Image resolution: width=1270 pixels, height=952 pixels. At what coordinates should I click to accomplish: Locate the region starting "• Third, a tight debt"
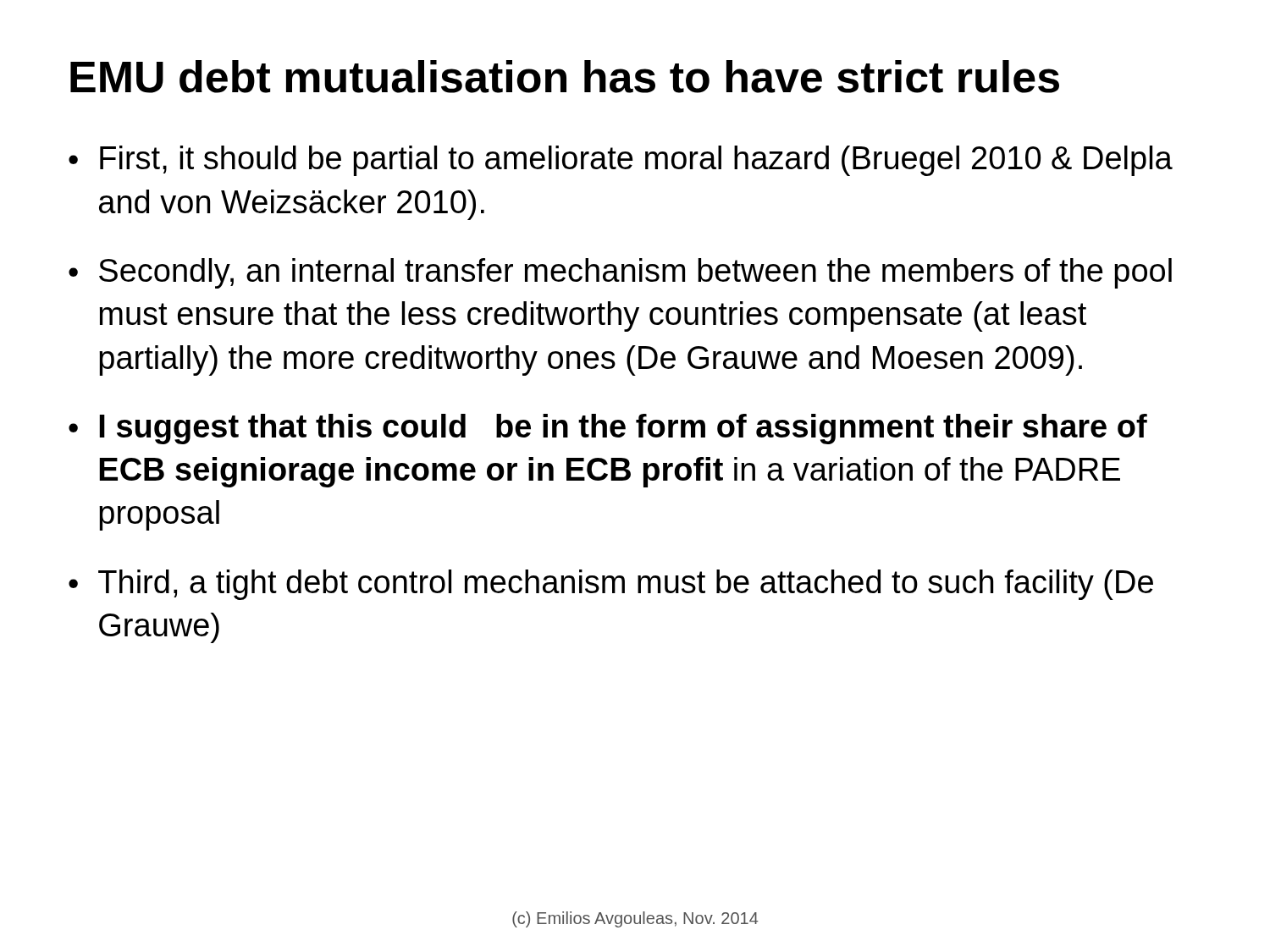635,604
